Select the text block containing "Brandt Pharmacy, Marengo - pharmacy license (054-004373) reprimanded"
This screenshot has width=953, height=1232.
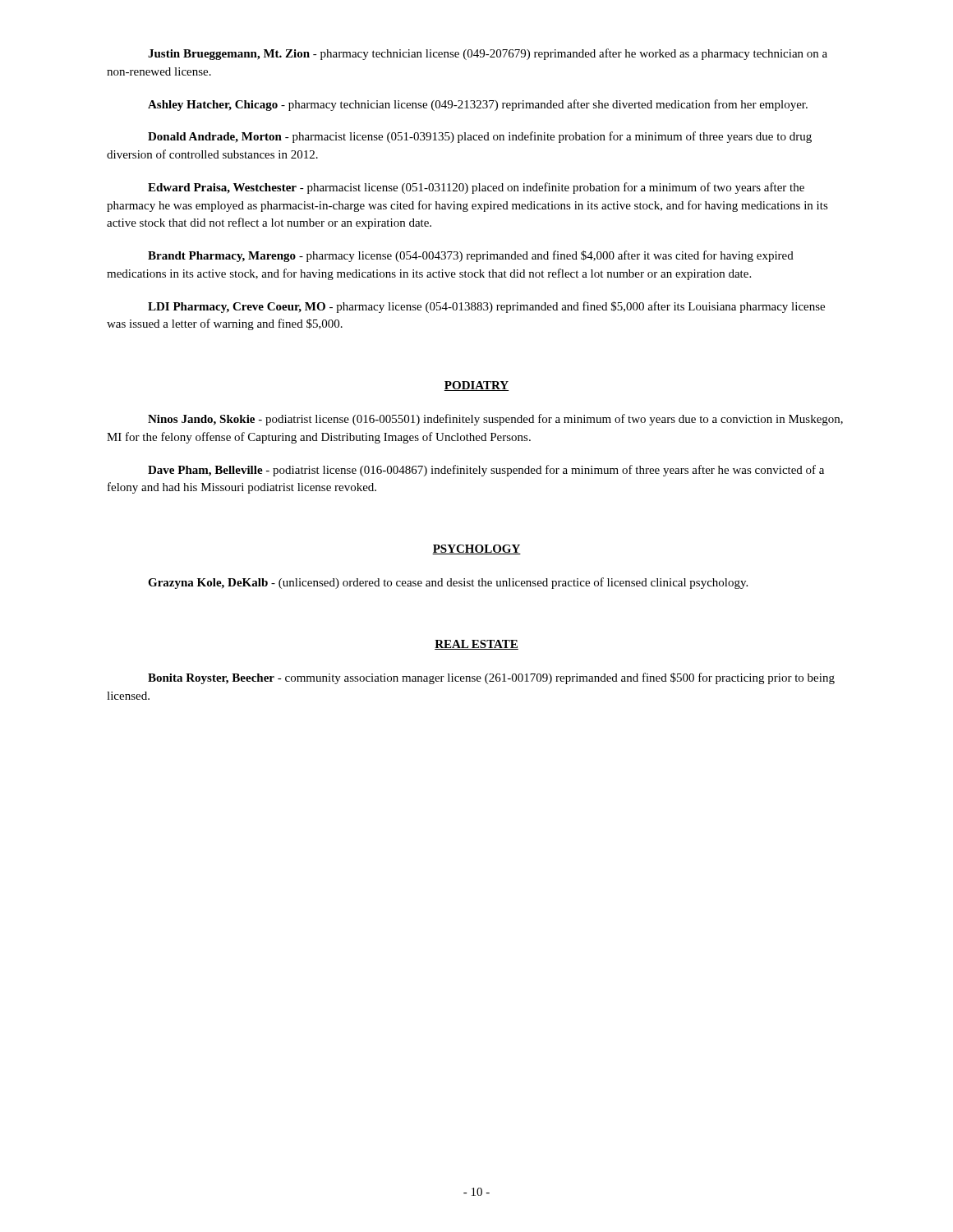[x=476, y=265]
